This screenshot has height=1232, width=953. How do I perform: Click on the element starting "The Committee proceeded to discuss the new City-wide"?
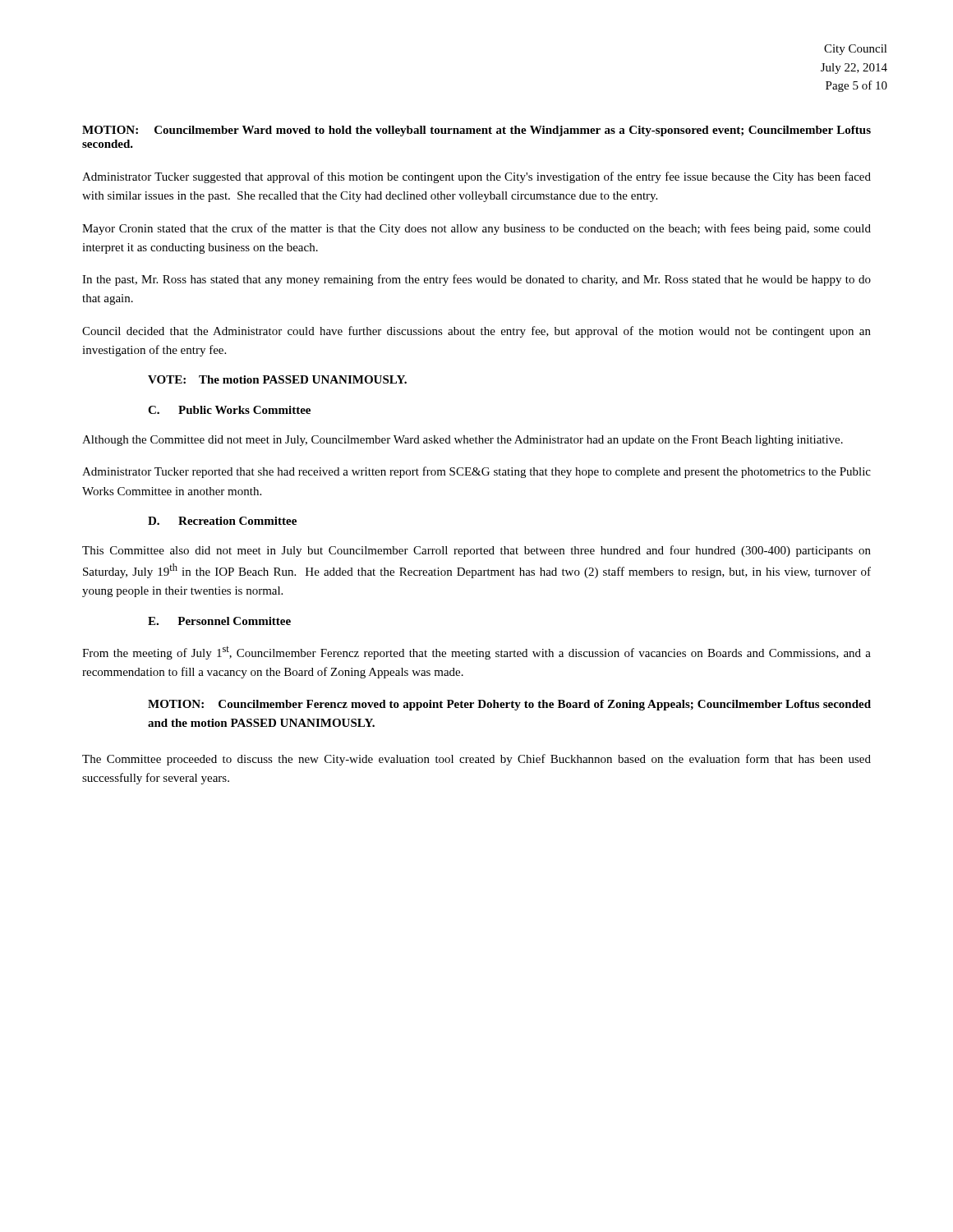tap(476, 768)
